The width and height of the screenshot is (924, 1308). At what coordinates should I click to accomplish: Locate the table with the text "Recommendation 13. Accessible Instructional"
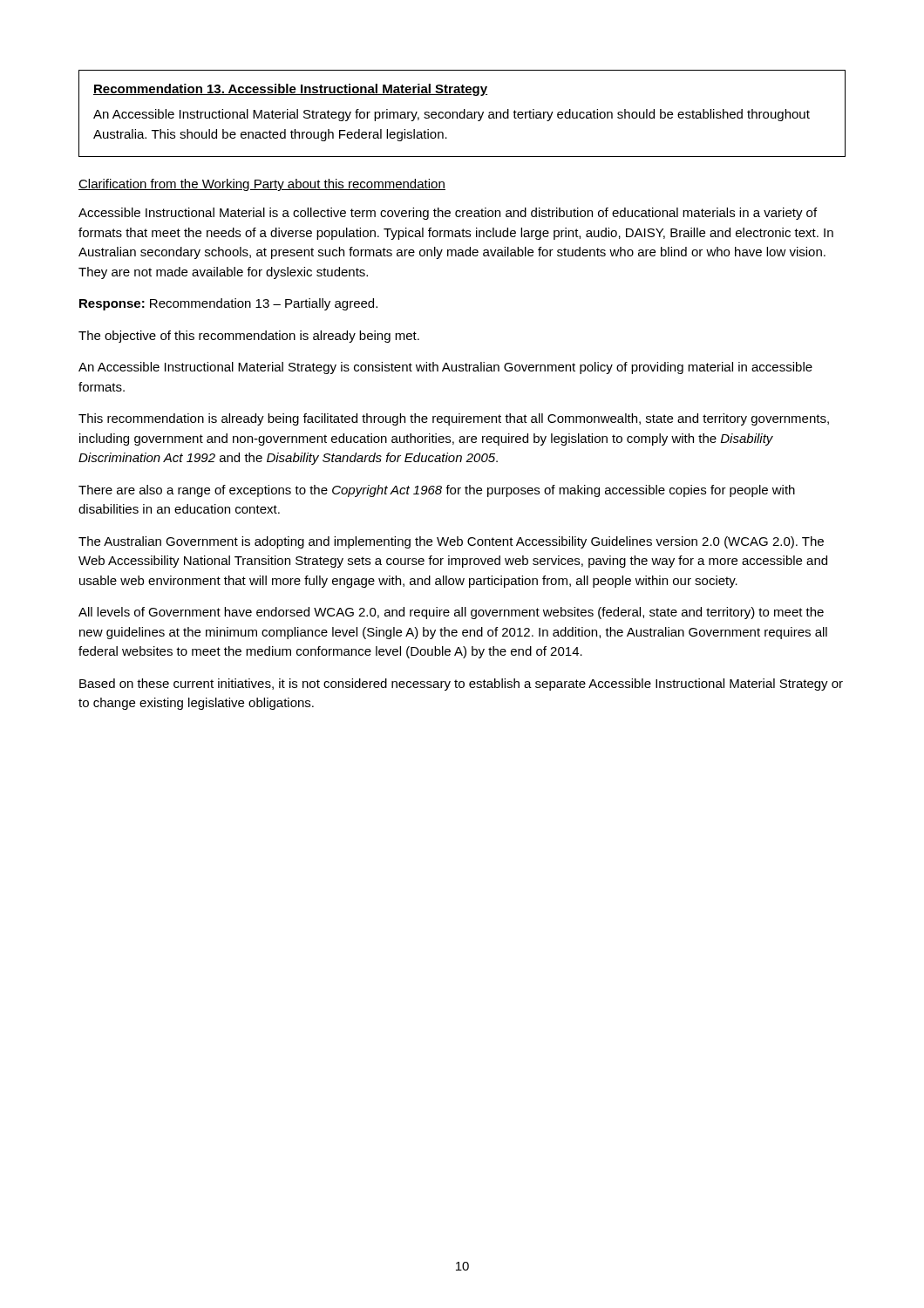(462, 113)
